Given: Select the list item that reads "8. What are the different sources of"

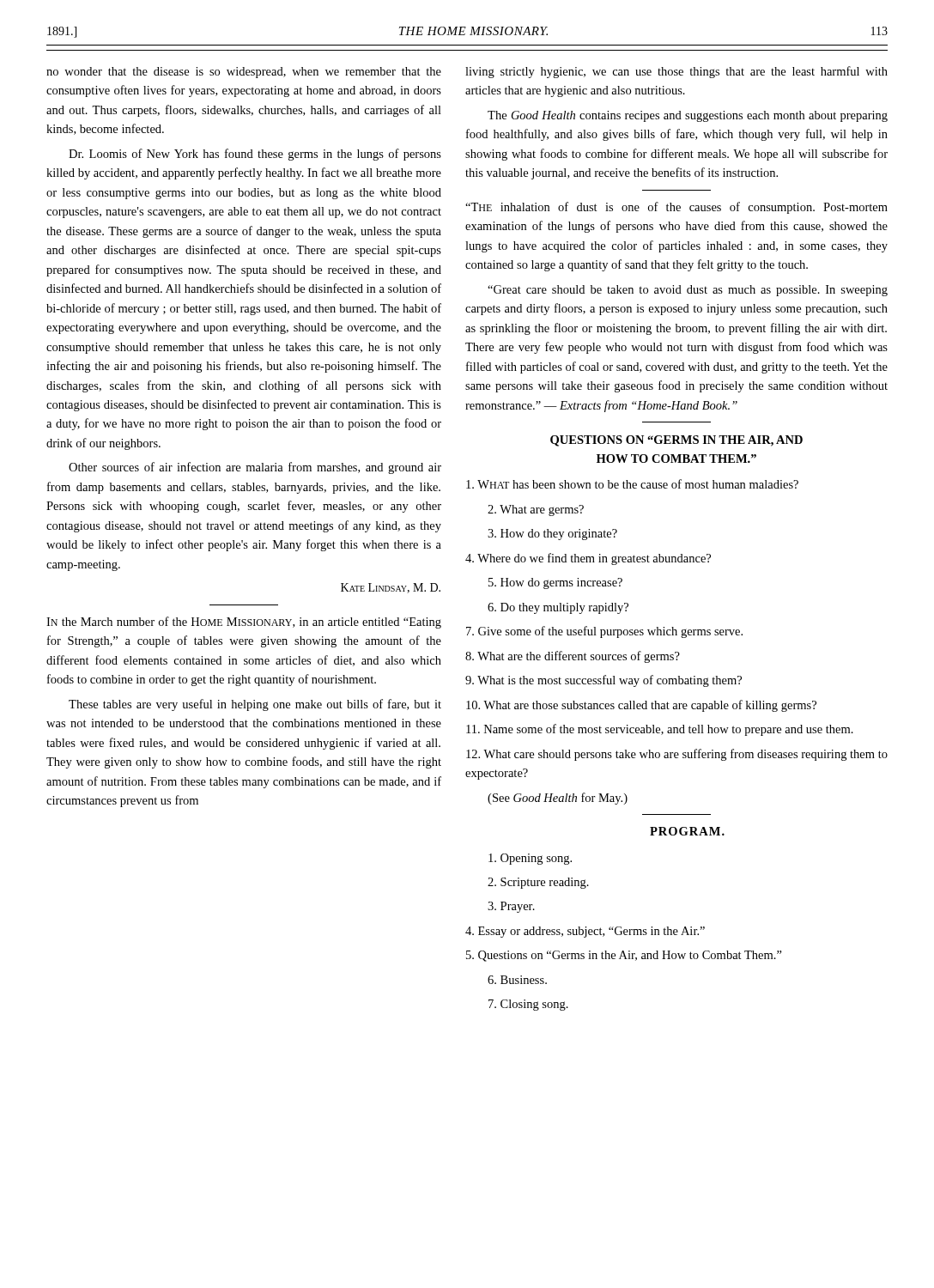Looking at the screenshot, I should tap(676, 656).
